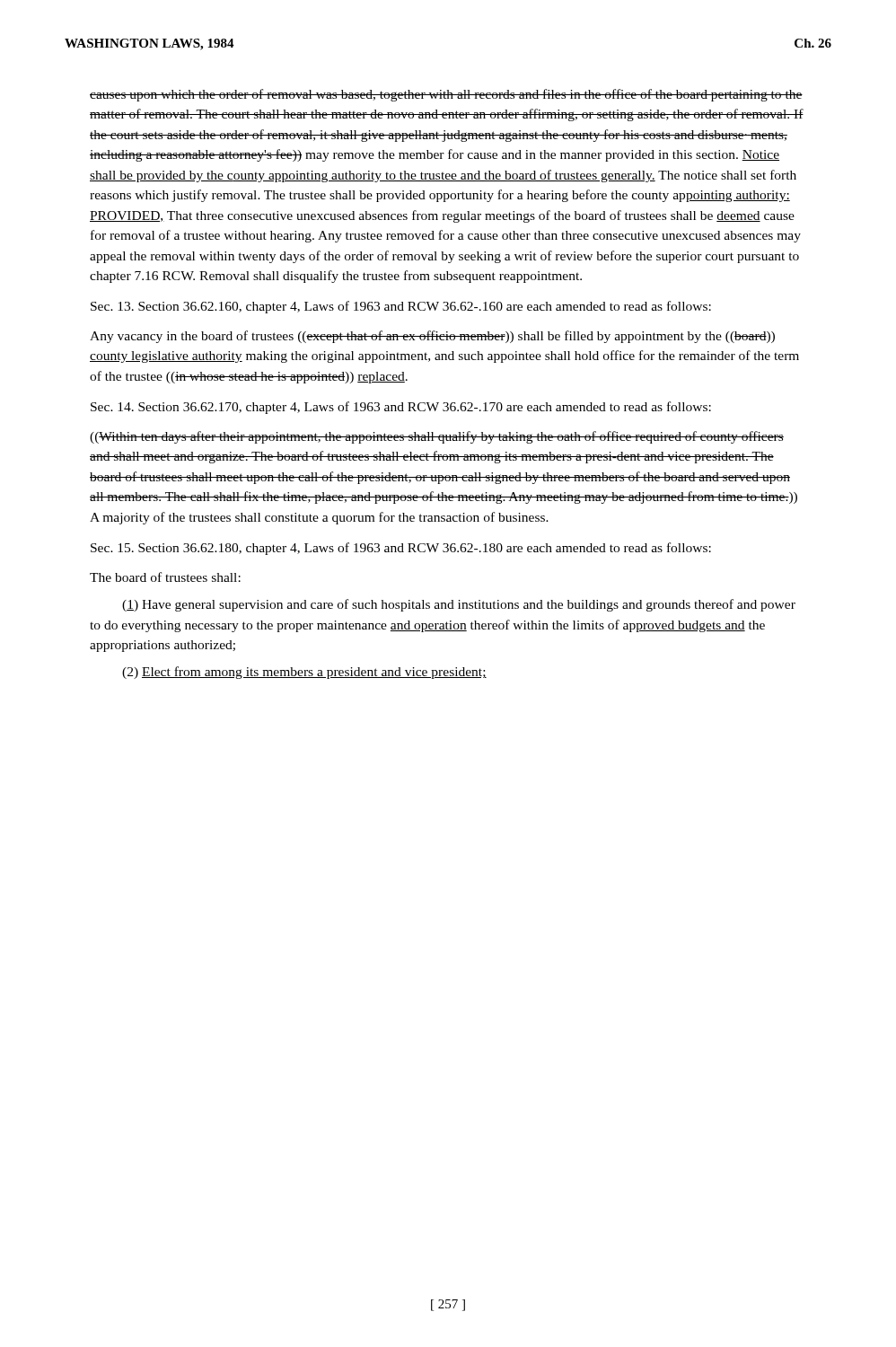The width and height of the screenshot is (896, 1347).
Task: Navigate to the element starting "Any vacancy in"
Action: click(448, 356)
